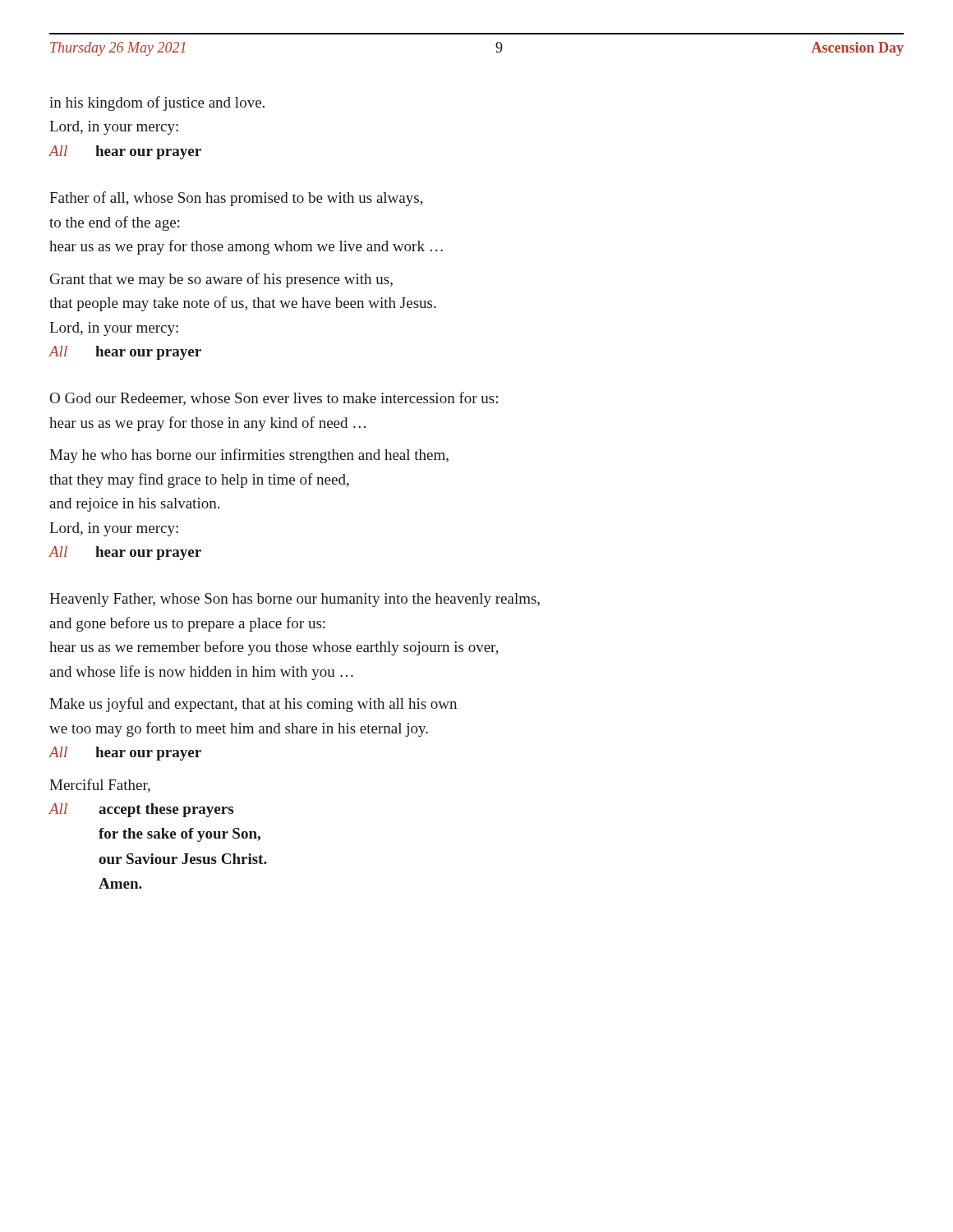Locate the text block that reads "O God our Redeemer, whose"
The image size is (953, 1232).
(476, 411)
